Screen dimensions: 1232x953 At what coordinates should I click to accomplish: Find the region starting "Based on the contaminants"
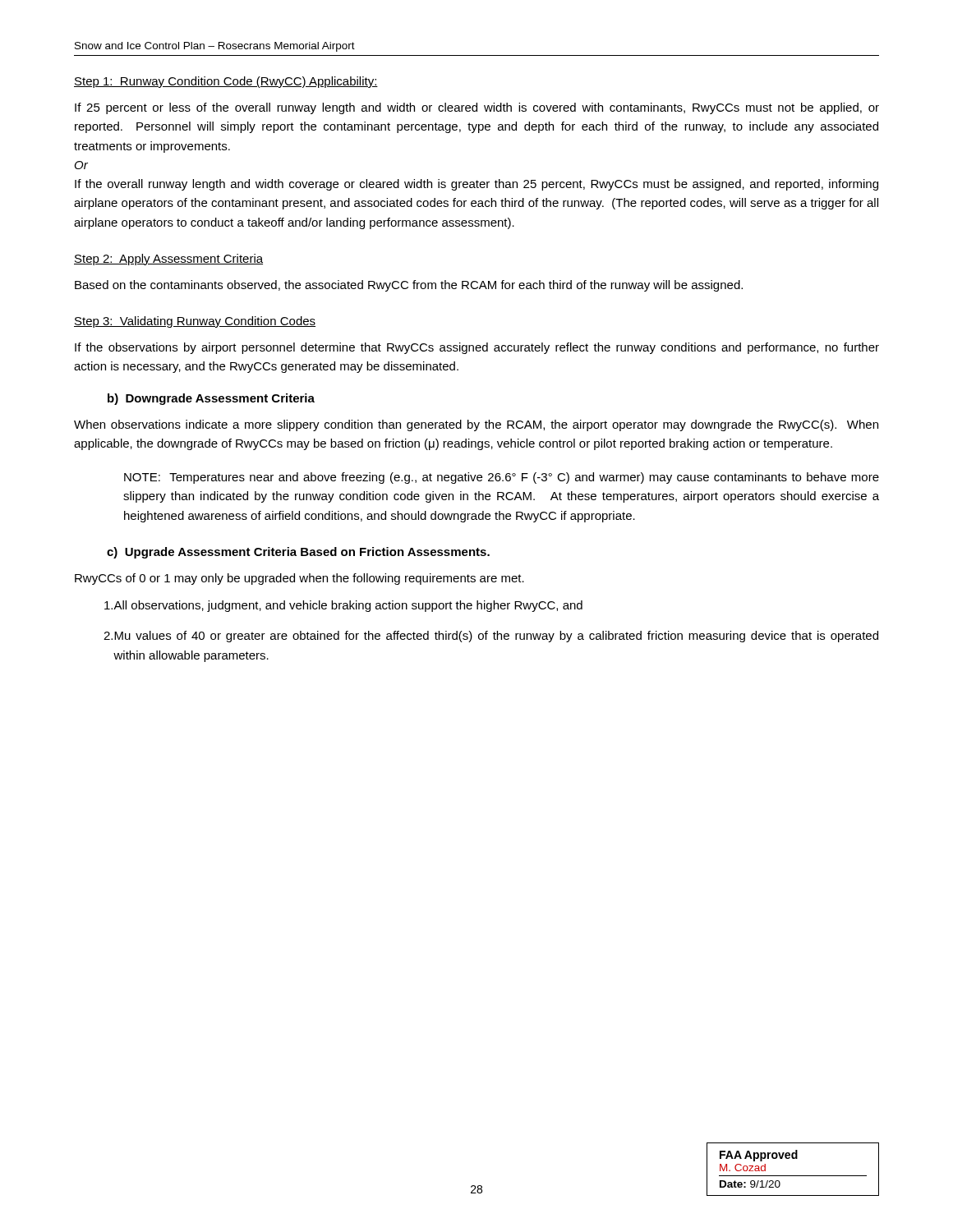click(x=409, y=284)
